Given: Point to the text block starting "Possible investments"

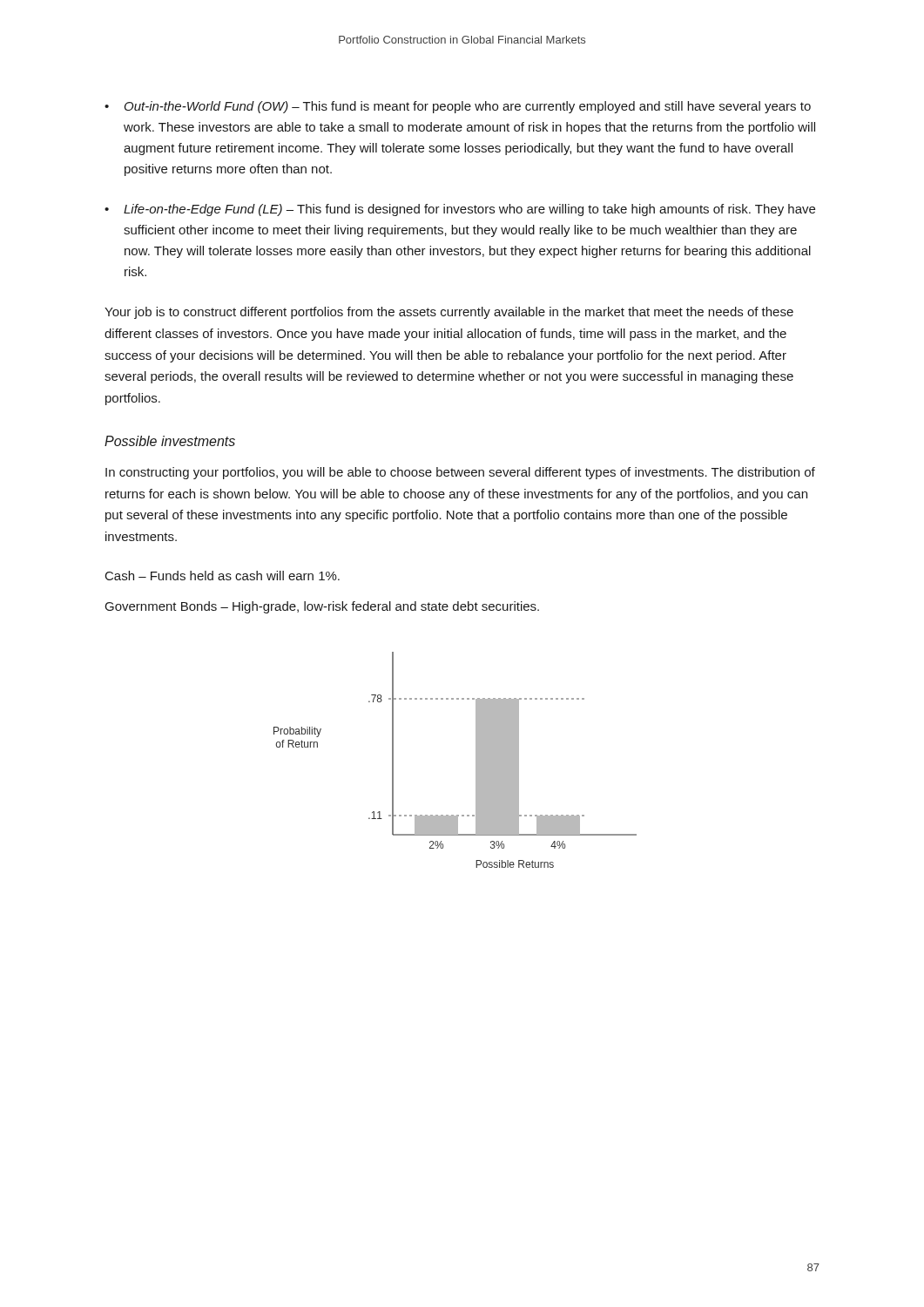Looking at the screenshot, I should (x=170, y=441).
